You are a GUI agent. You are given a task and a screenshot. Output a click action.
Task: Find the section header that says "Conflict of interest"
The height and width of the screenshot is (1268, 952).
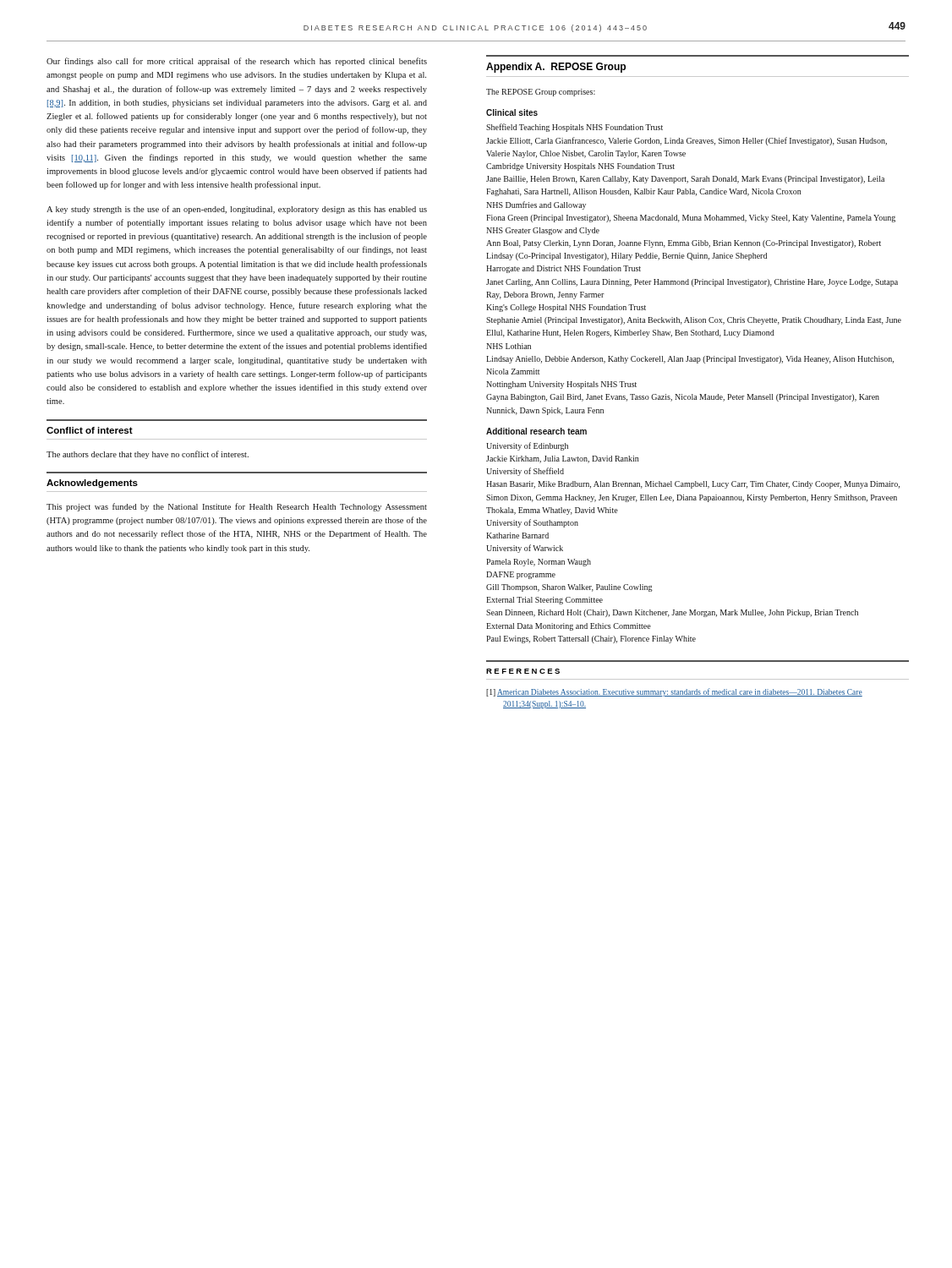click(89, 430)
